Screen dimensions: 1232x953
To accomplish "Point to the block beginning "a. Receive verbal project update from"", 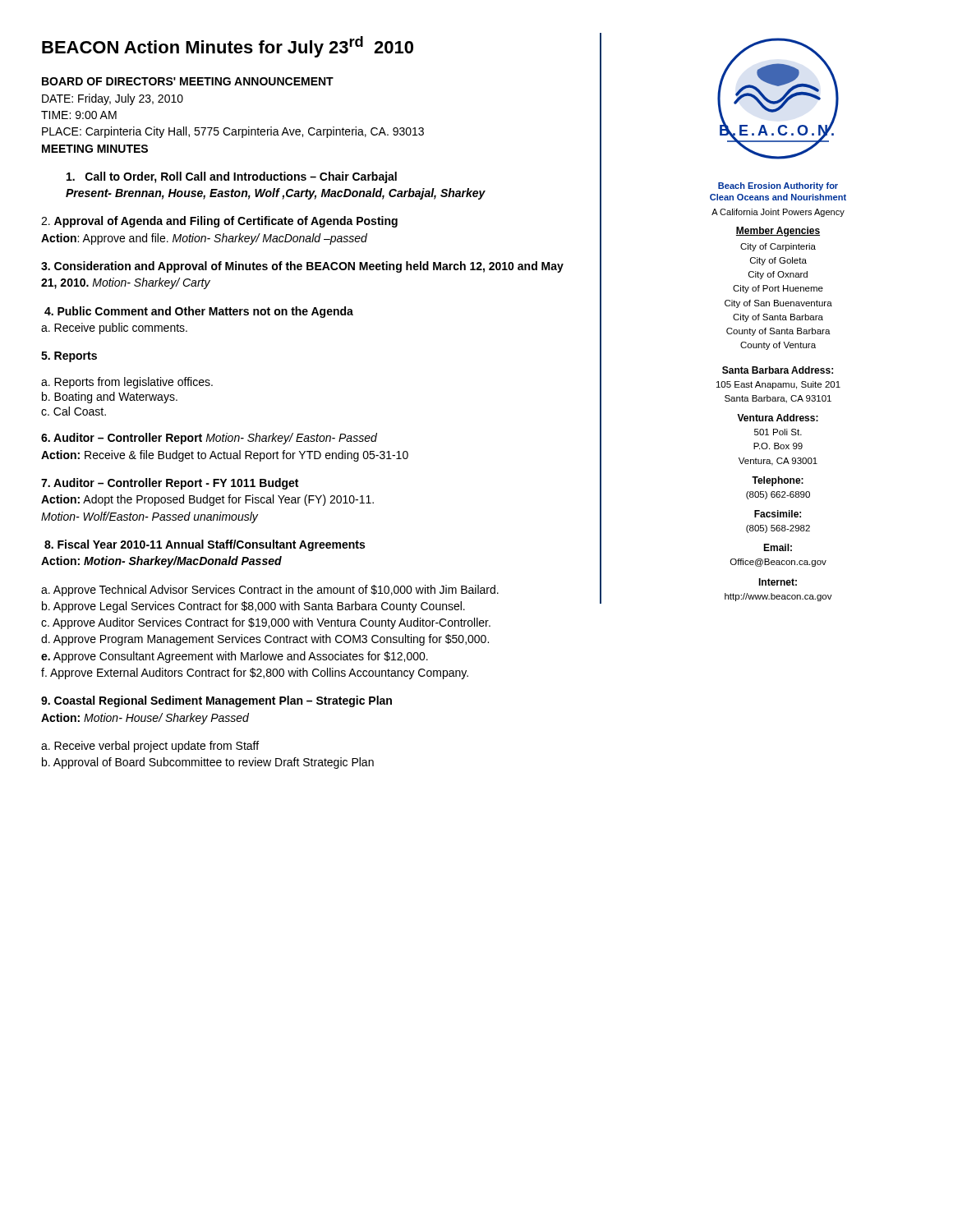I will [x=208, y=754].
